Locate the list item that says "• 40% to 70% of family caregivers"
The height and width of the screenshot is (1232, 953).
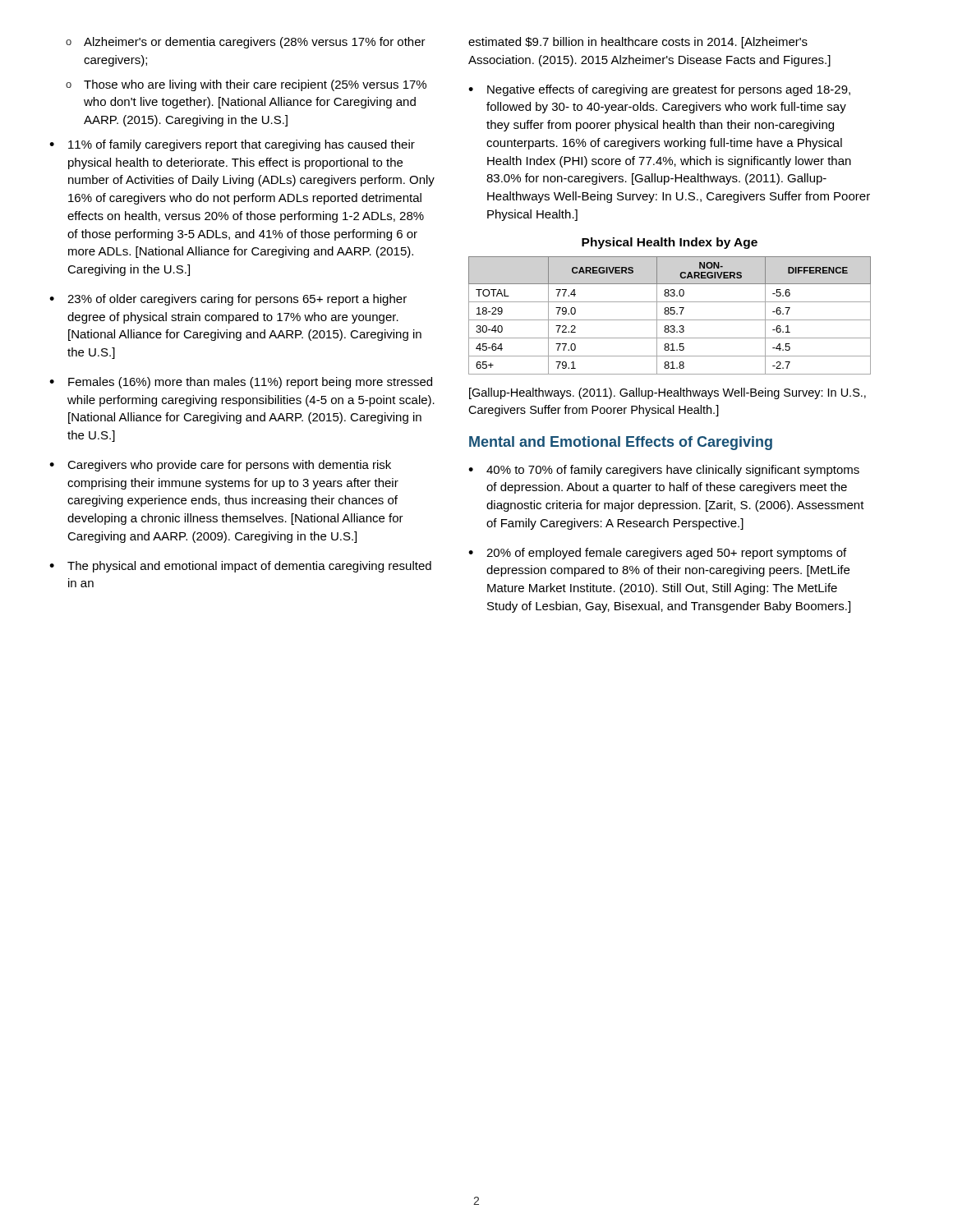click(x=670, y=496)
